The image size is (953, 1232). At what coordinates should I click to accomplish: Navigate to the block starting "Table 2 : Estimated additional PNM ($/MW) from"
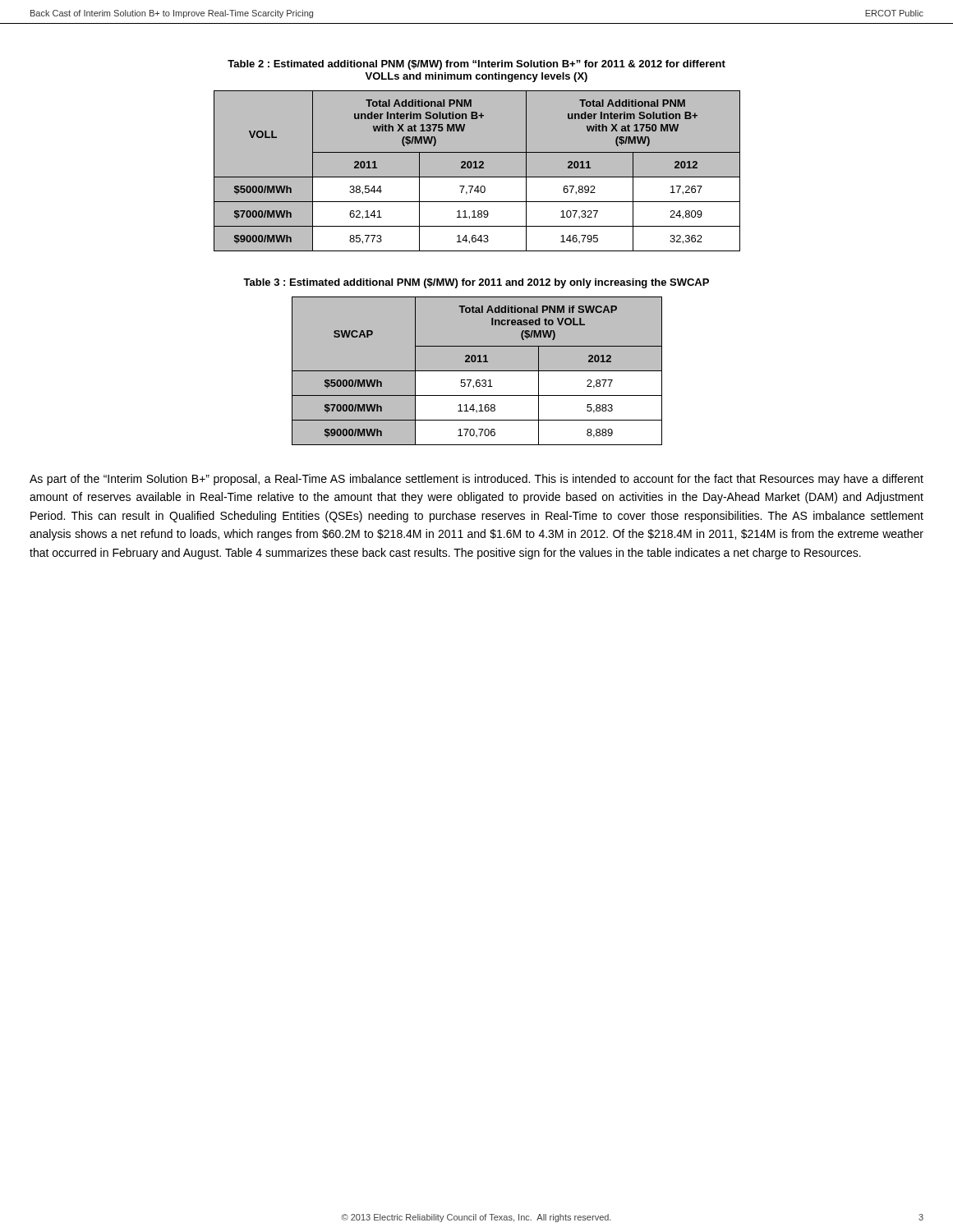pyautogui.click(x=476, y=70)
